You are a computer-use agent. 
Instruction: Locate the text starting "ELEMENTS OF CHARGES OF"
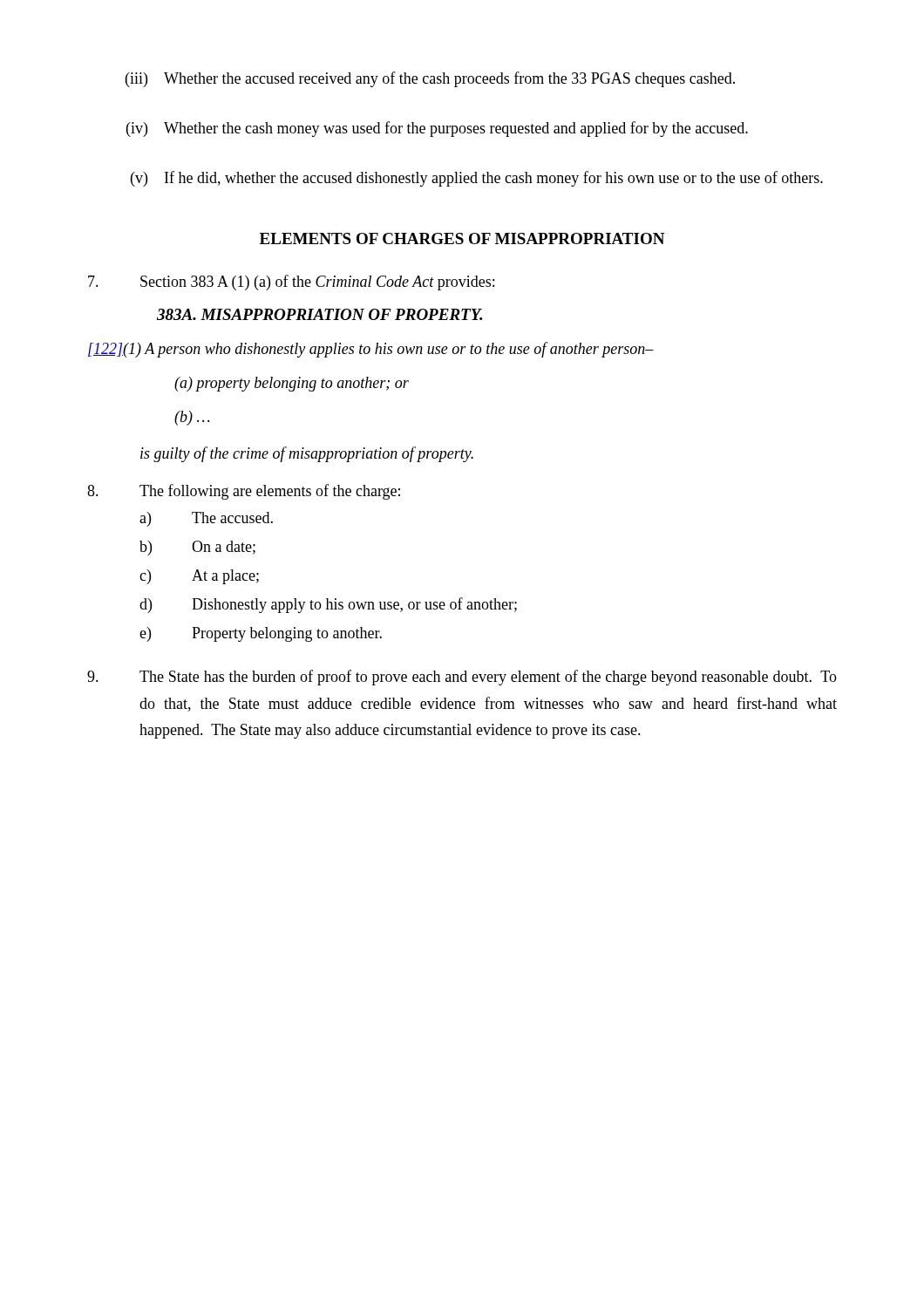click(x=462, y=238)
